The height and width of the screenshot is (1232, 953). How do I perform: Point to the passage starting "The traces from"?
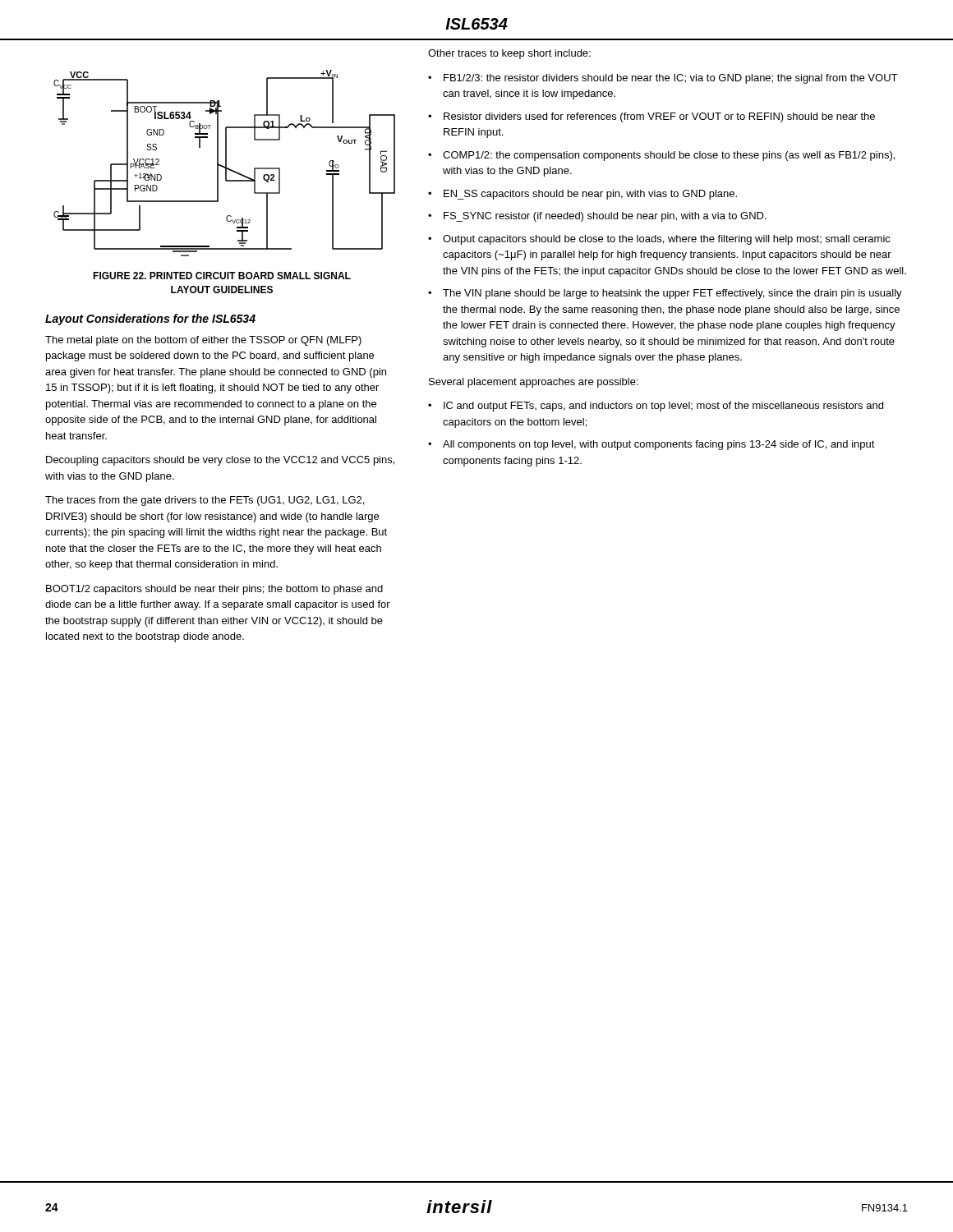click(216, 532)
